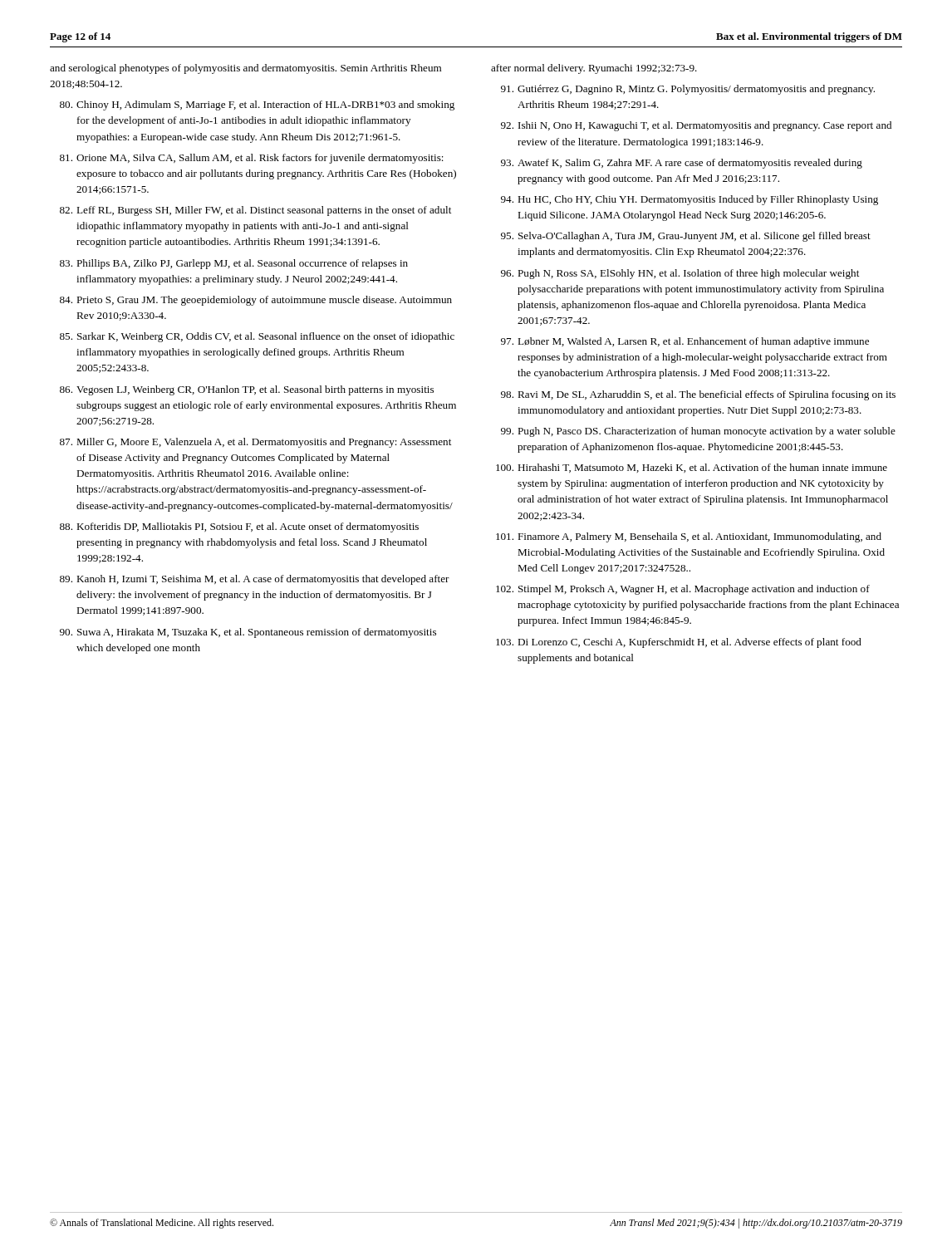Find the region starting "84. Prieto S, Grau JM. The"
The width and height of the screenshot is (952, 1246).
tap(255, 307)
